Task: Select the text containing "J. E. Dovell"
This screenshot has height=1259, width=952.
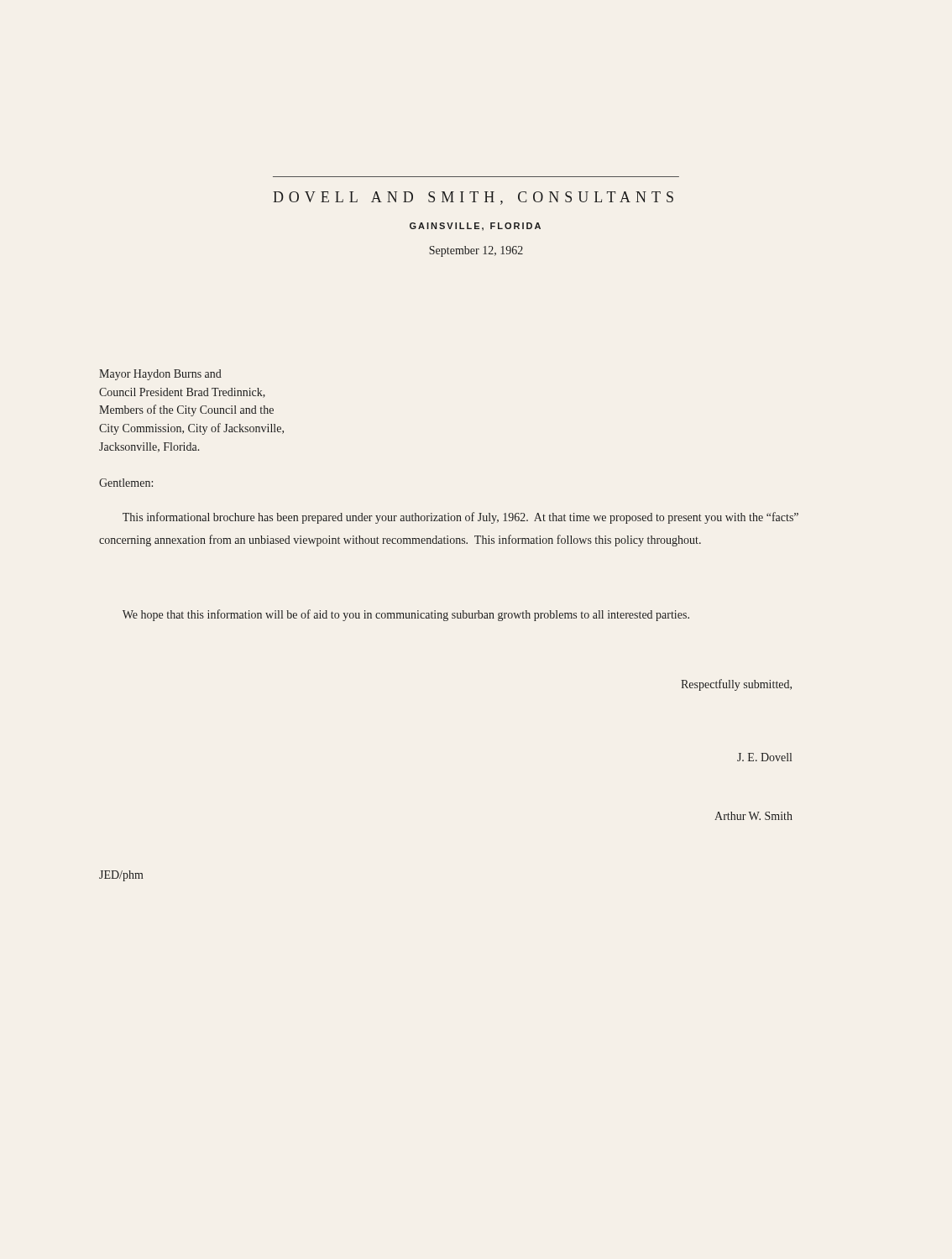Action: [765, 758]
